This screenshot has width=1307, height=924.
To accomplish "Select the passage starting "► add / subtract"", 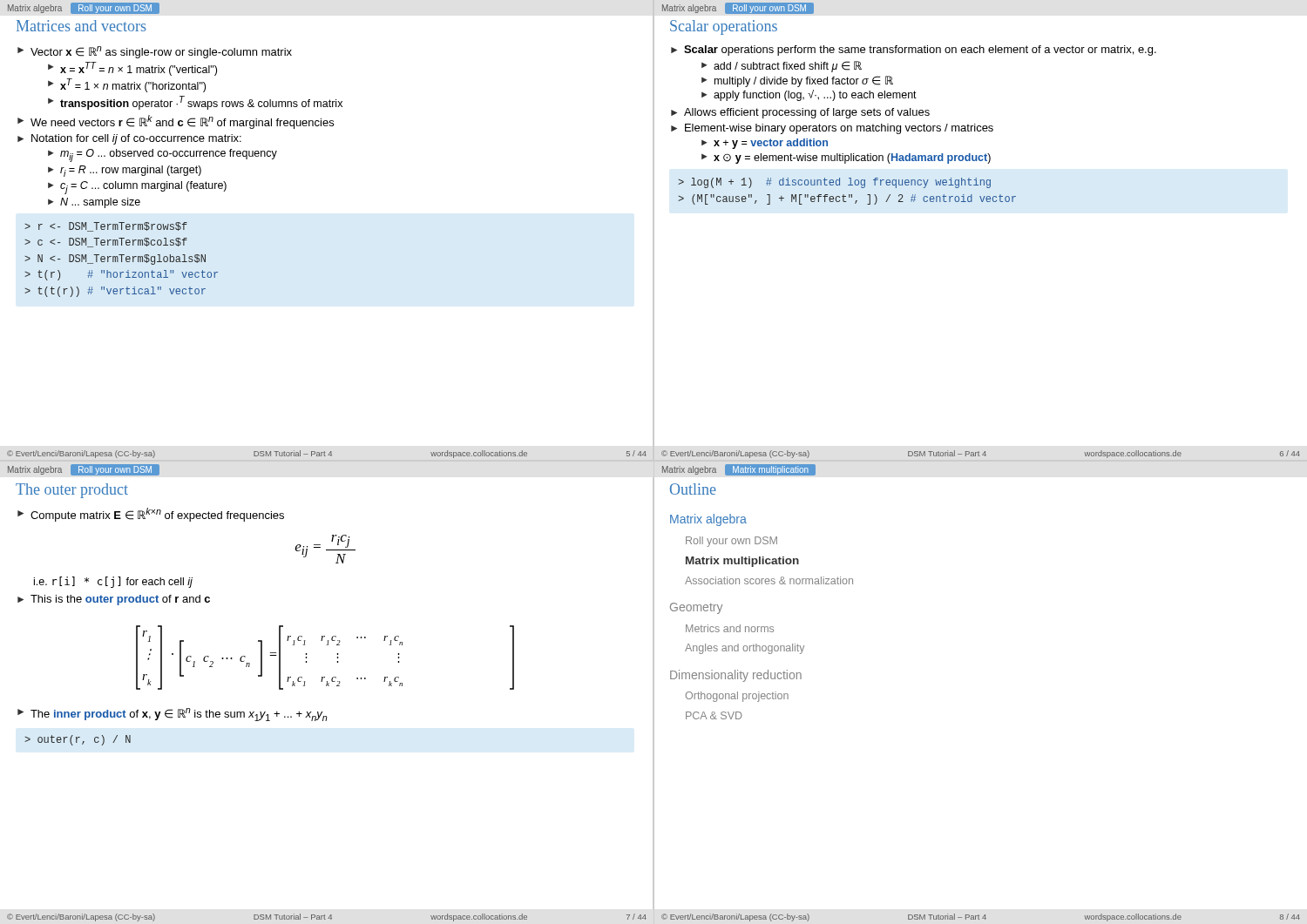I will coord(781,66).
